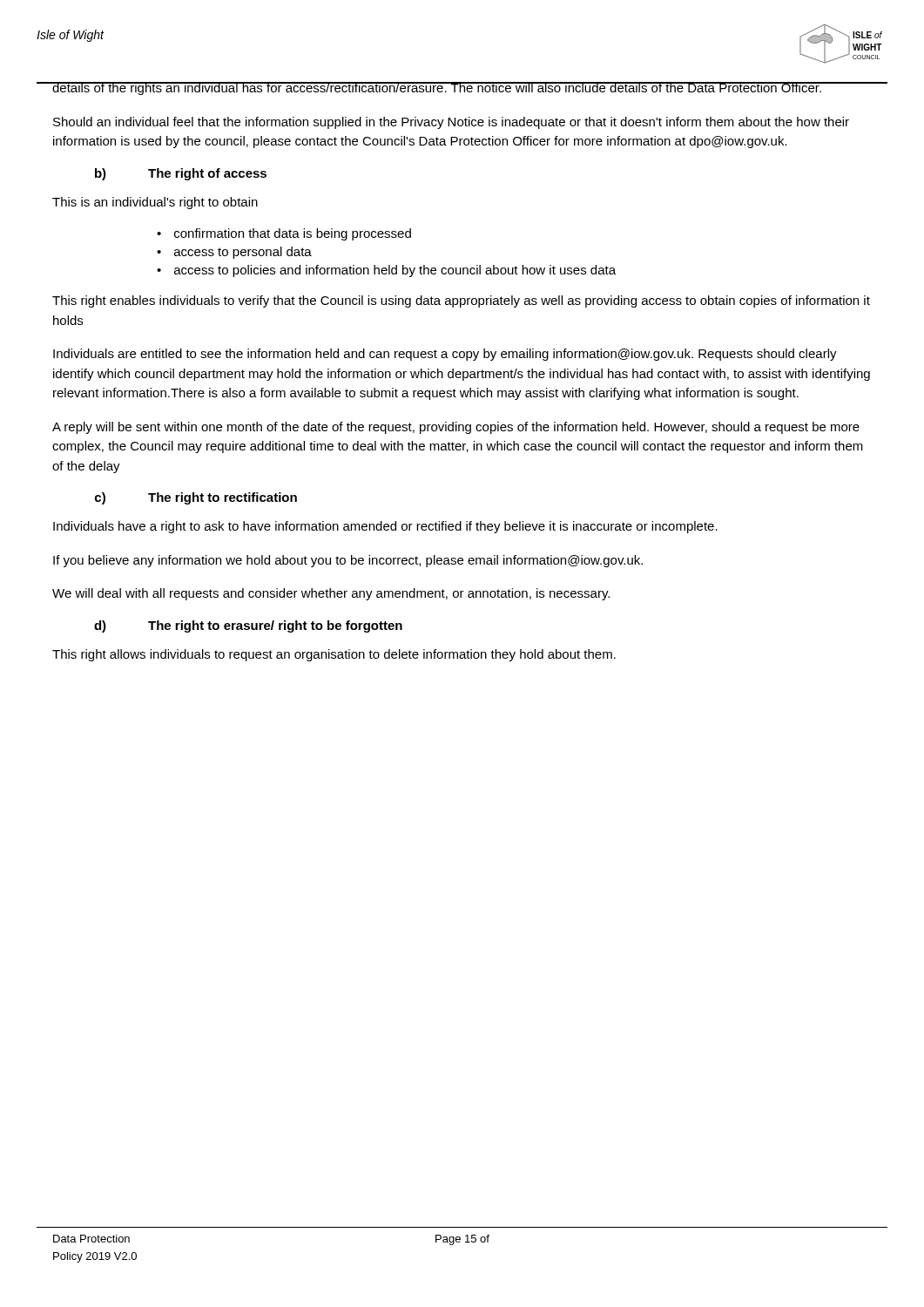
Task: Find the section header on this page that starts "d) The right to erasure/ right to be"
Action: click(x=228, y=625)
